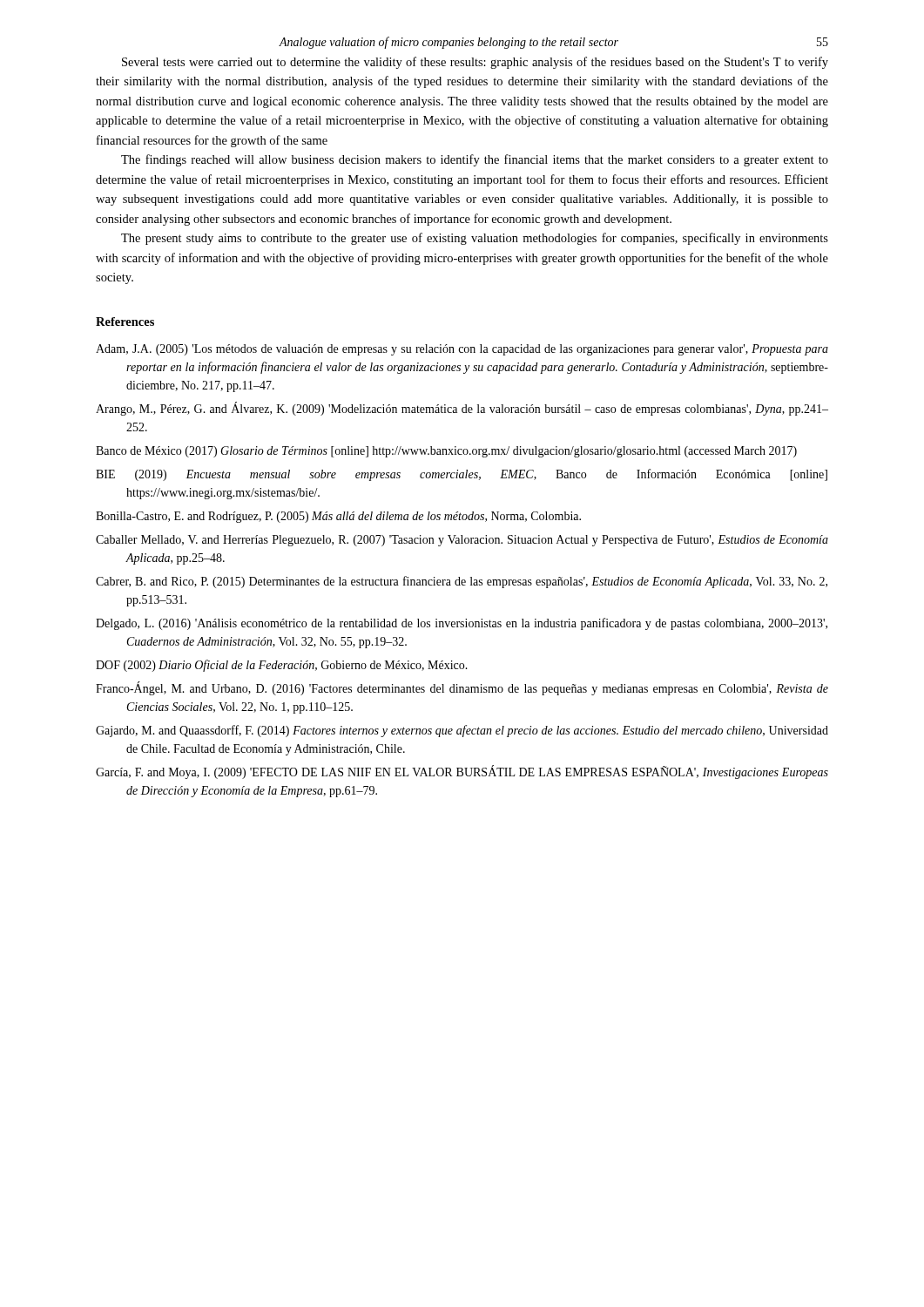Locate the list item with the text "BIE (2019) Encuesta mensual"
Viewport: 924px width, 1307px height.
tap(462, 484)
